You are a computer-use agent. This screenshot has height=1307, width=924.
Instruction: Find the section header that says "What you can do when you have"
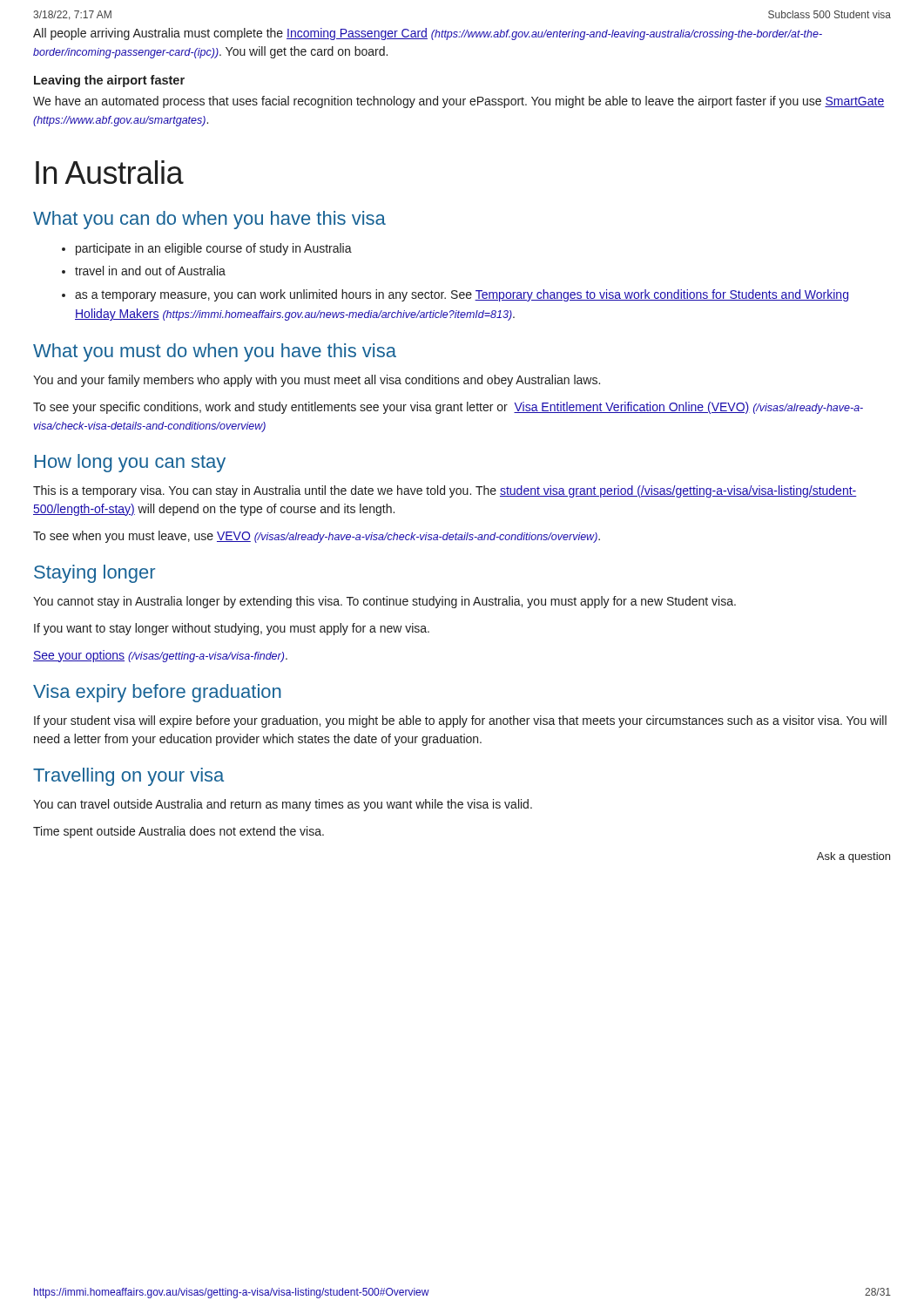[209, 218]
